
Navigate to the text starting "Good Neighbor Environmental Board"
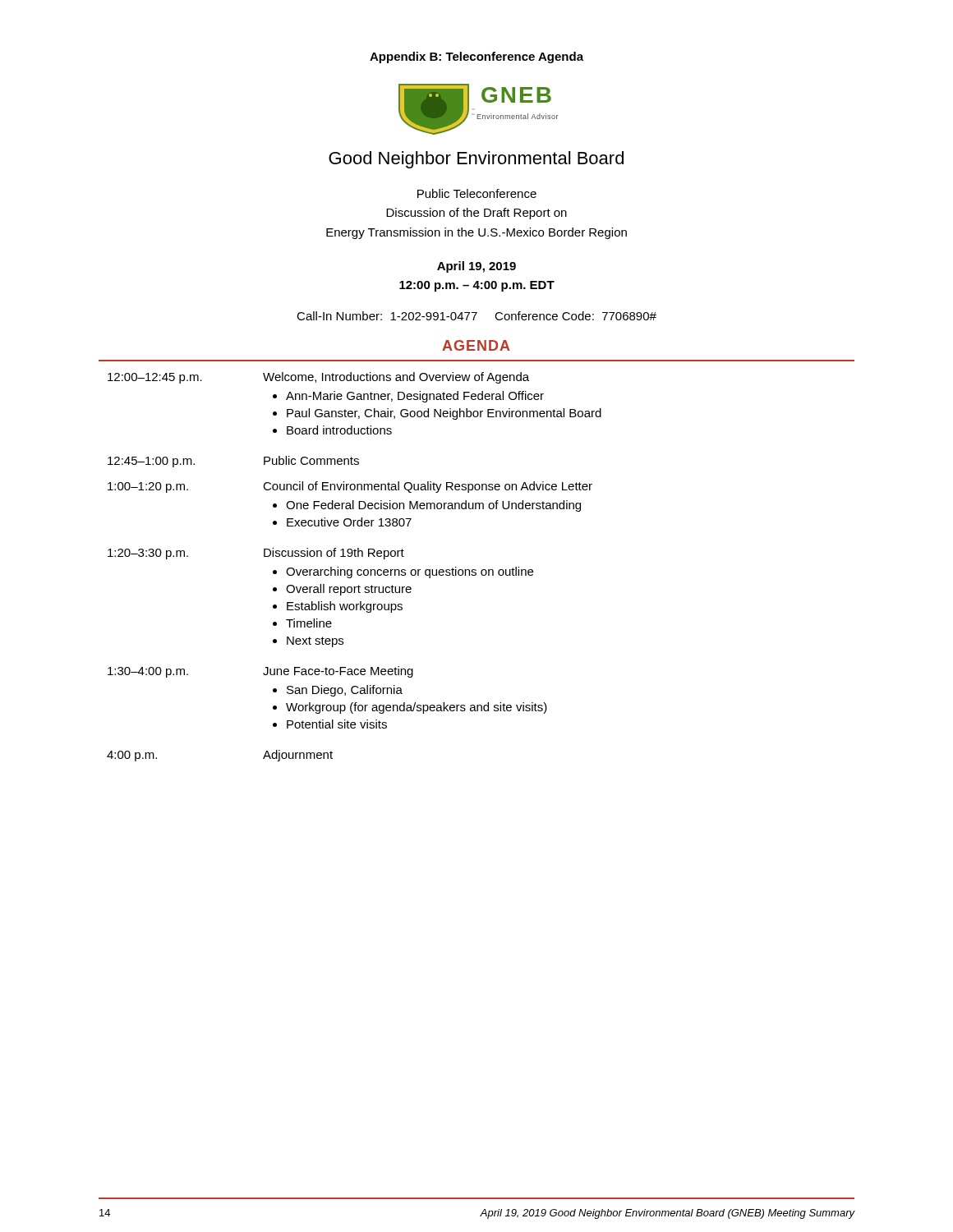(476, 158)
